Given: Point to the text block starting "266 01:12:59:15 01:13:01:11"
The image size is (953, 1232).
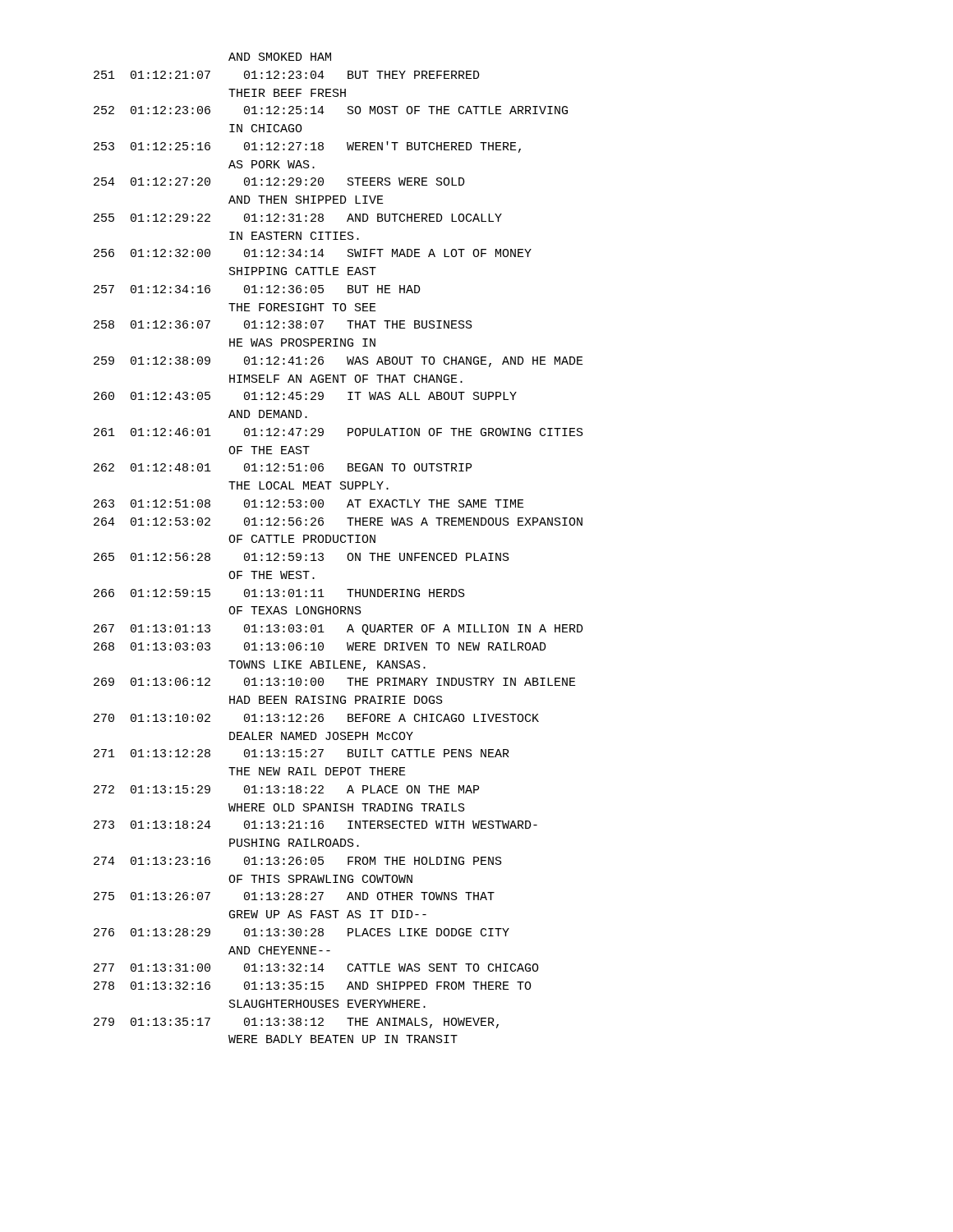Looking at the screenshot, I should coord(476,594).
